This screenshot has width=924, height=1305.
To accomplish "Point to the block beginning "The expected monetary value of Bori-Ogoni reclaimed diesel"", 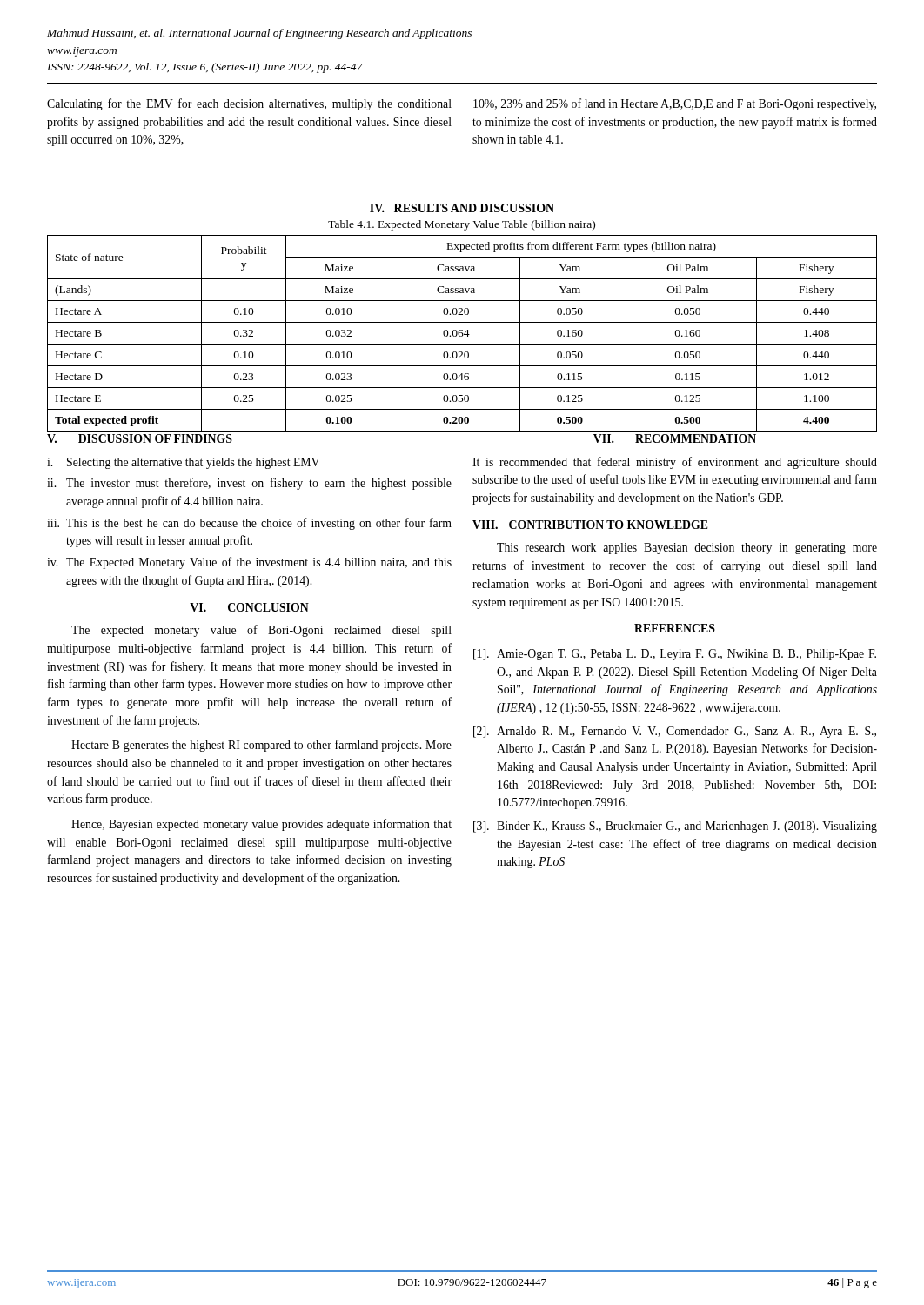I will pyautogui.click(x=249, y=675).
